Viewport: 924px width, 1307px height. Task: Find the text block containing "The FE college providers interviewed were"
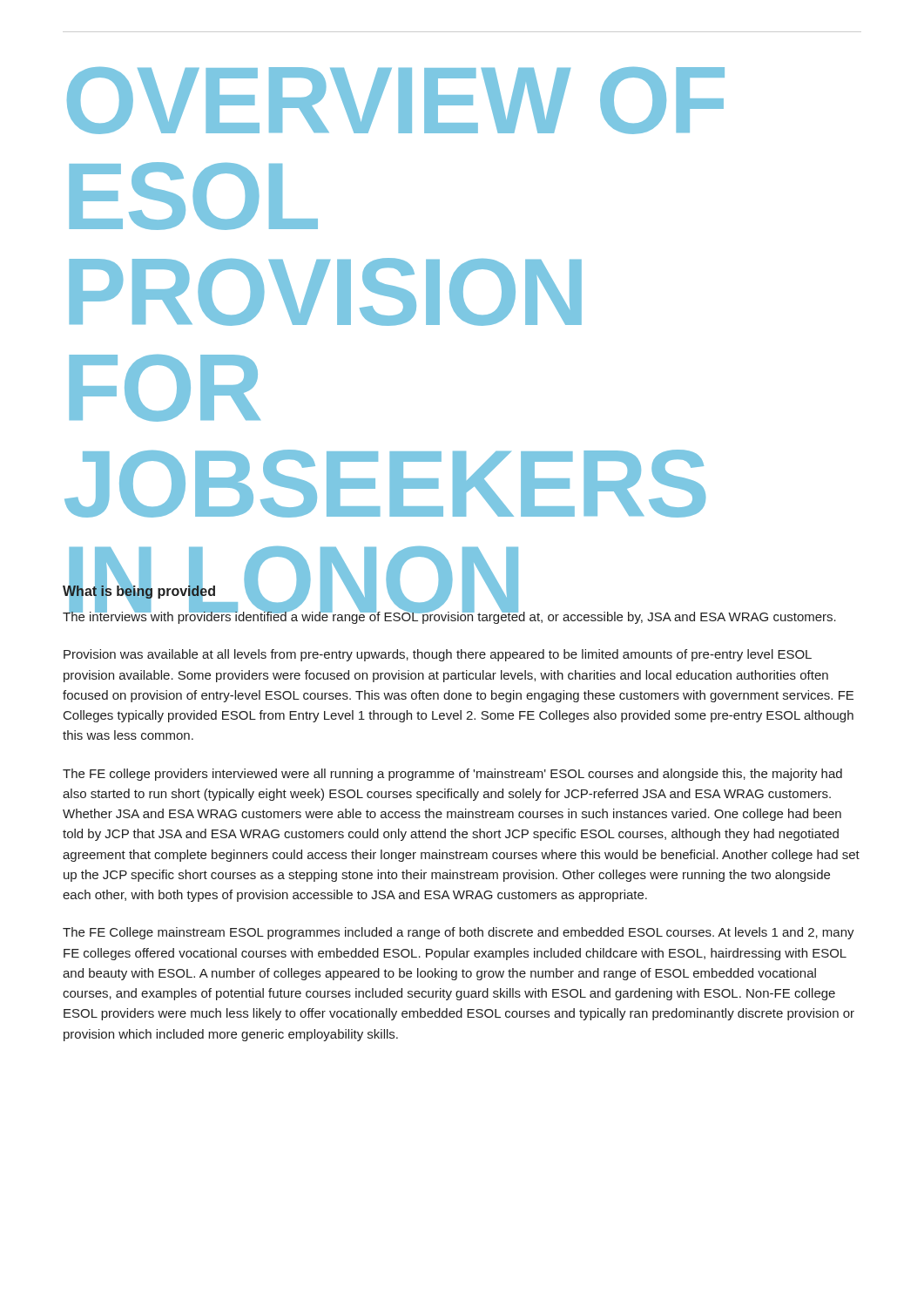click(x=462, y=834)
